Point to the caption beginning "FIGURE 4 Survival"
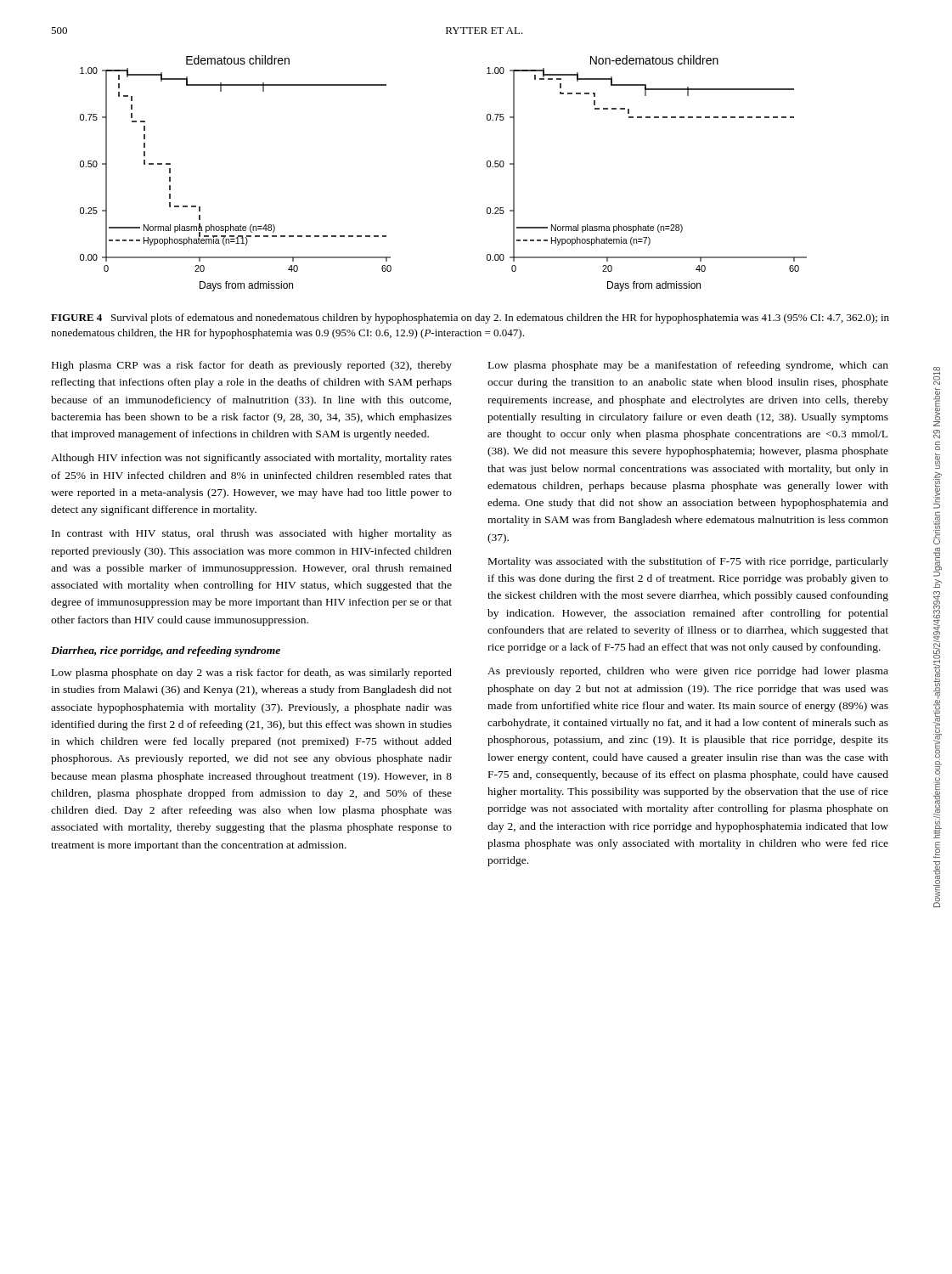The image size is (952, 1274). [x=470, y=325]
